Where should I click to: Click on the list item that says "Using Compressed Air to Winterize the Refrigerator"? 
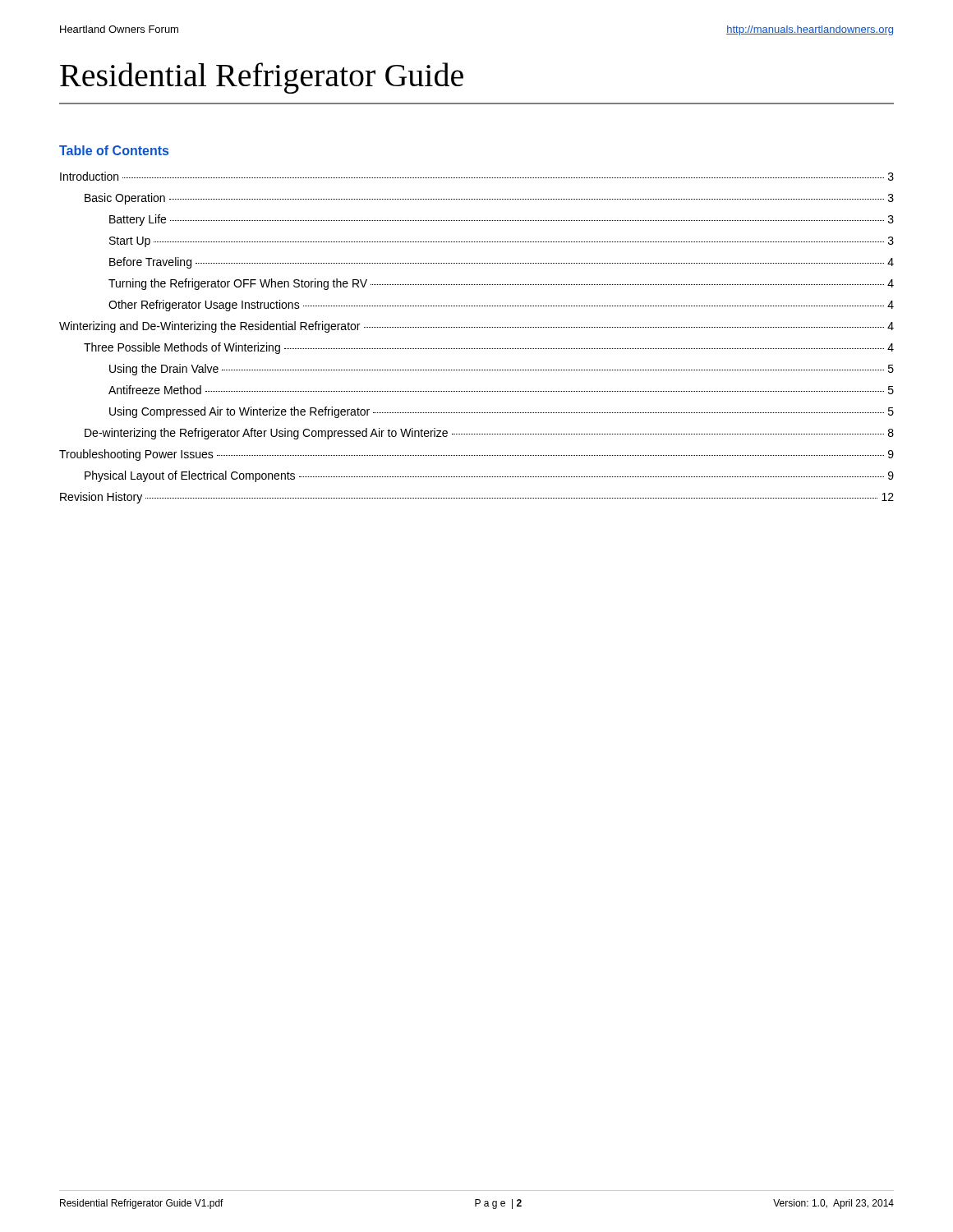click(x=501, y=412)
